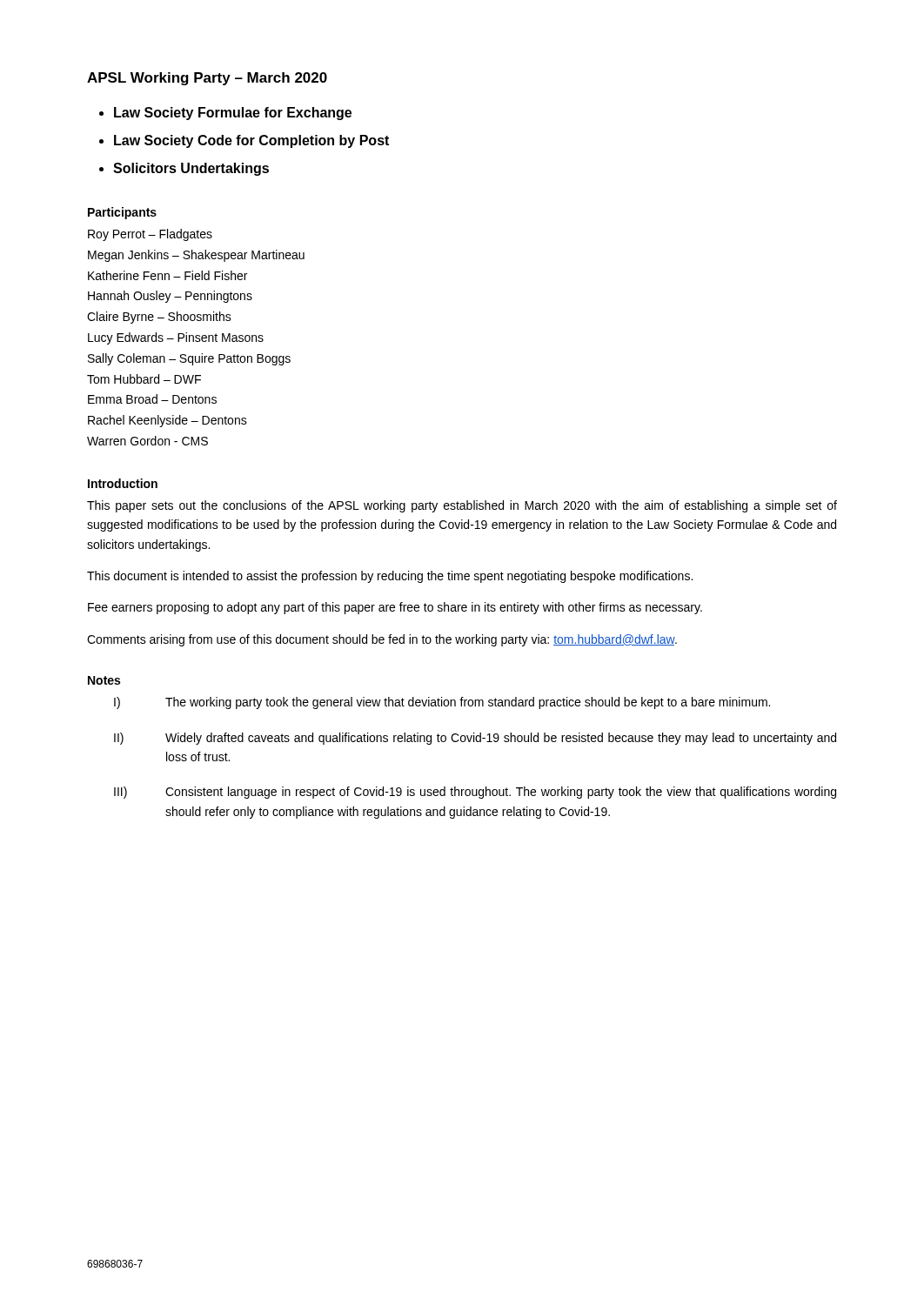Viewport: 924px width, 1305px height.
Task: Navigate to the element starting "I) The working party took the general"
Action: coord(462,702)
